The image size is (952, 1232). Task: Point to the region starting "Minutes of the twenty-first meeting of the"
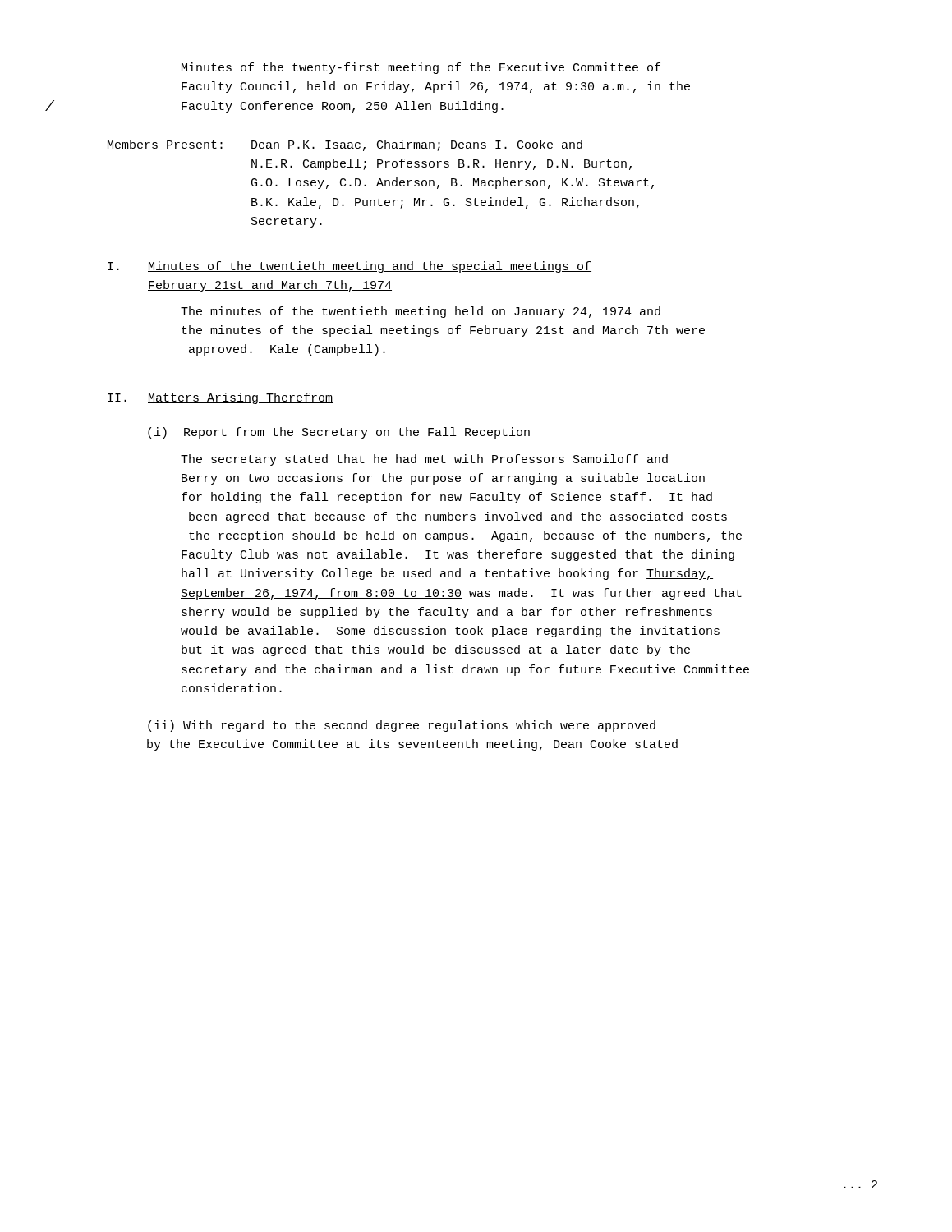(x=436, y=88)
